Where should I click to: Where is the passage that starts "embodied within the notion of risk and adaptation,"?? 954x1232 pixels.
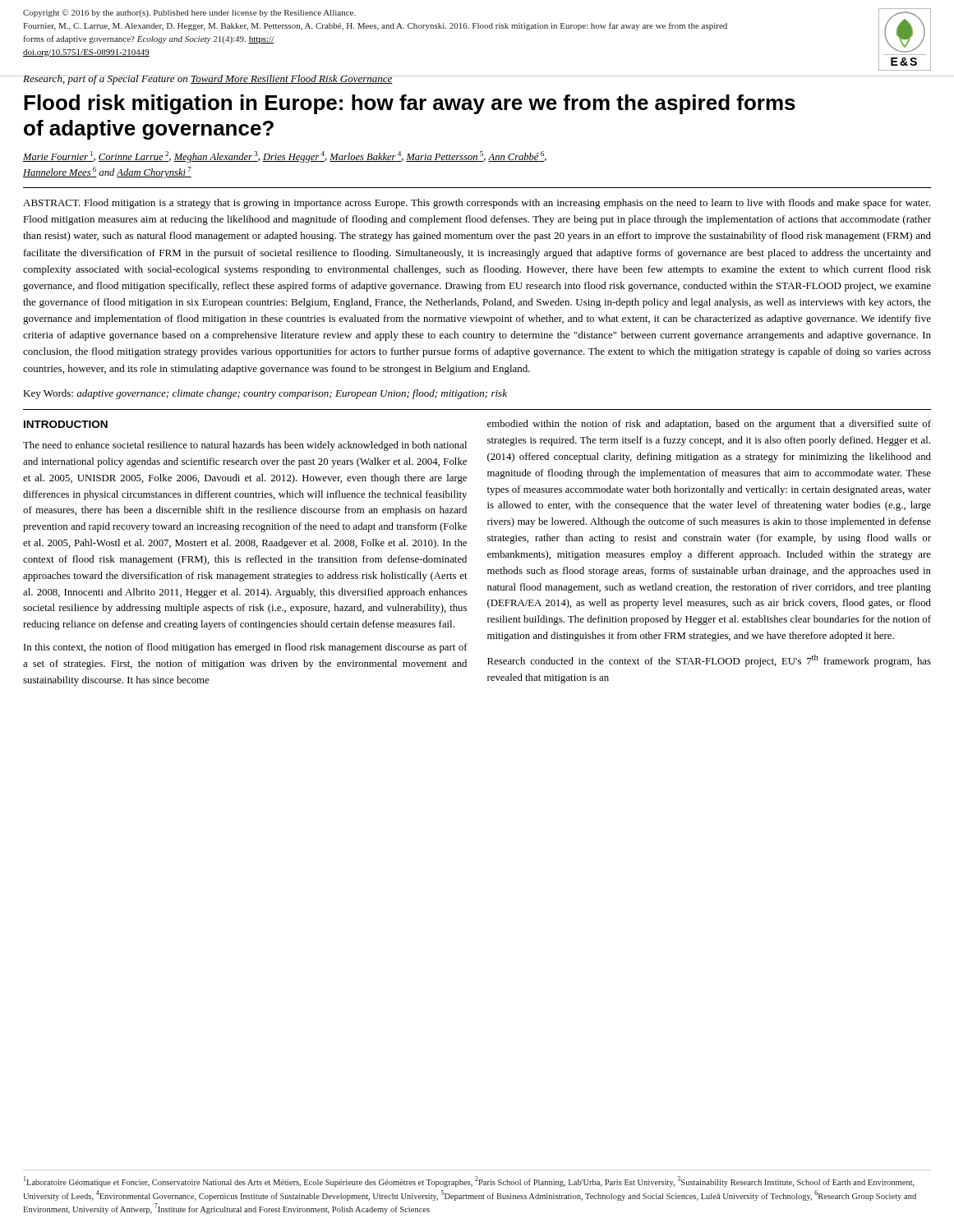pyautogui.click(x=709, y=552)
